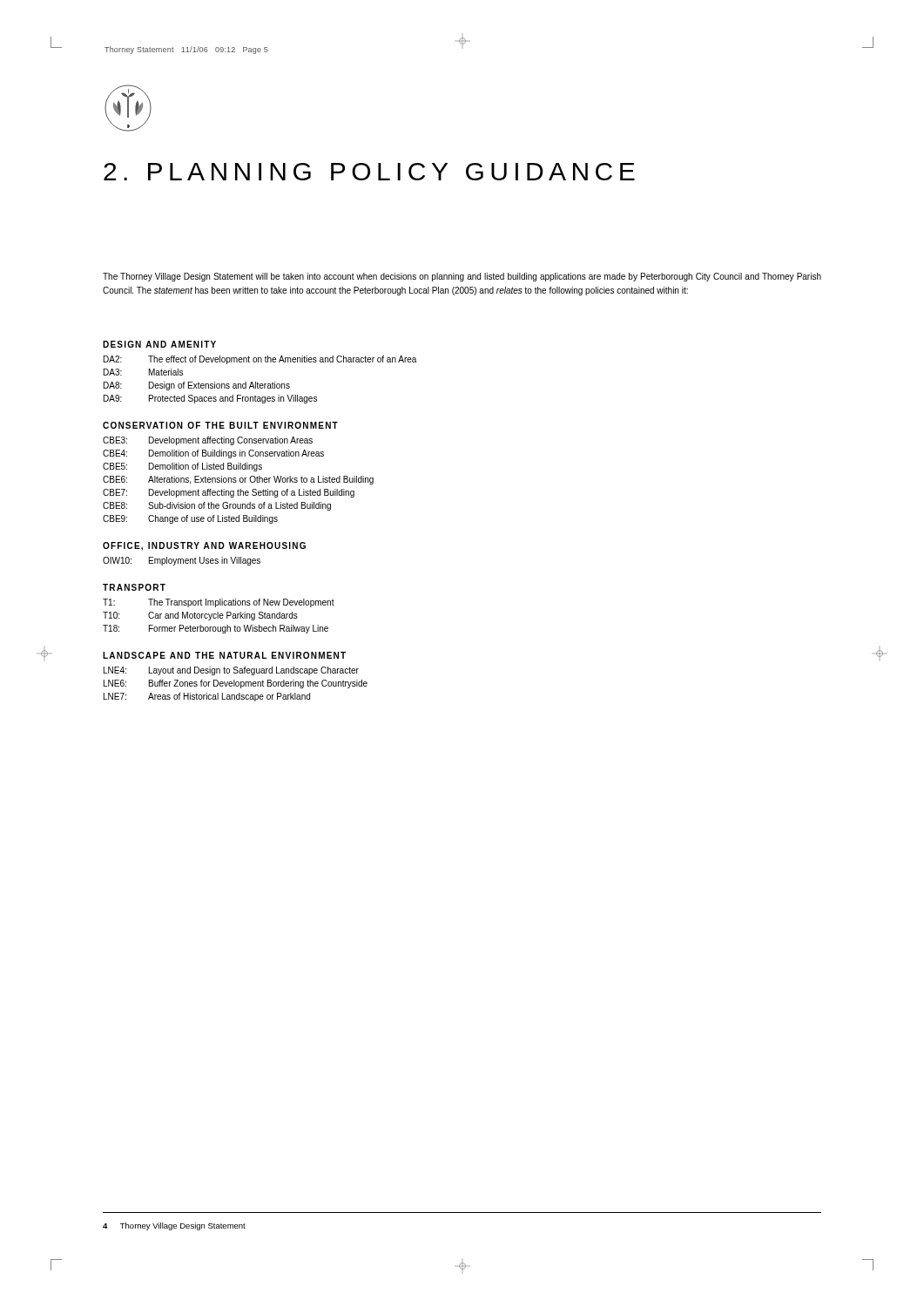Point to the passage starting "OIW10: Employment Uses in"
924x1307 pixels.
[x=182, y=561]
